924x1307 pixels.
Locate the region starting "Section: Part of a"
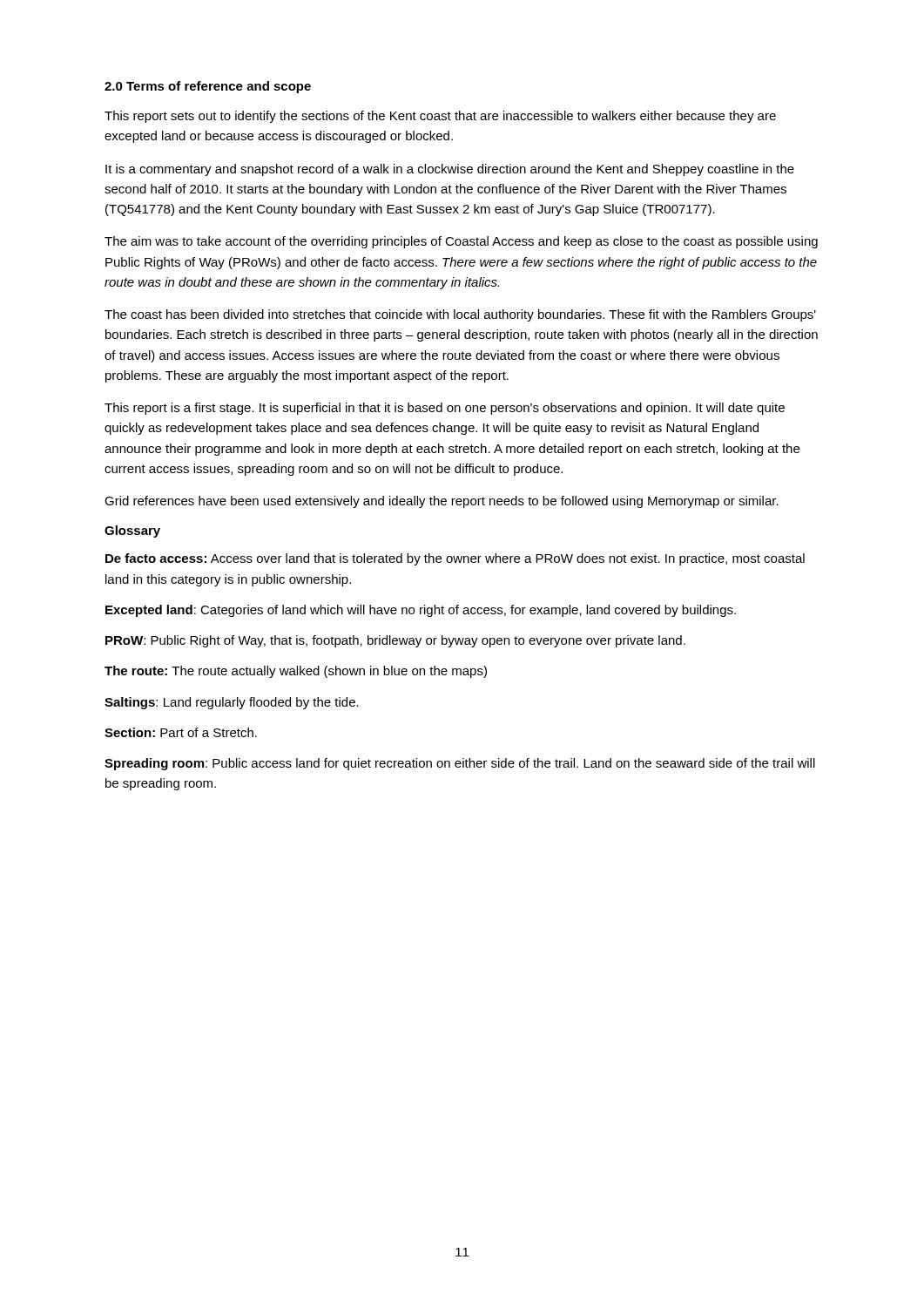[x=181, y=732]
